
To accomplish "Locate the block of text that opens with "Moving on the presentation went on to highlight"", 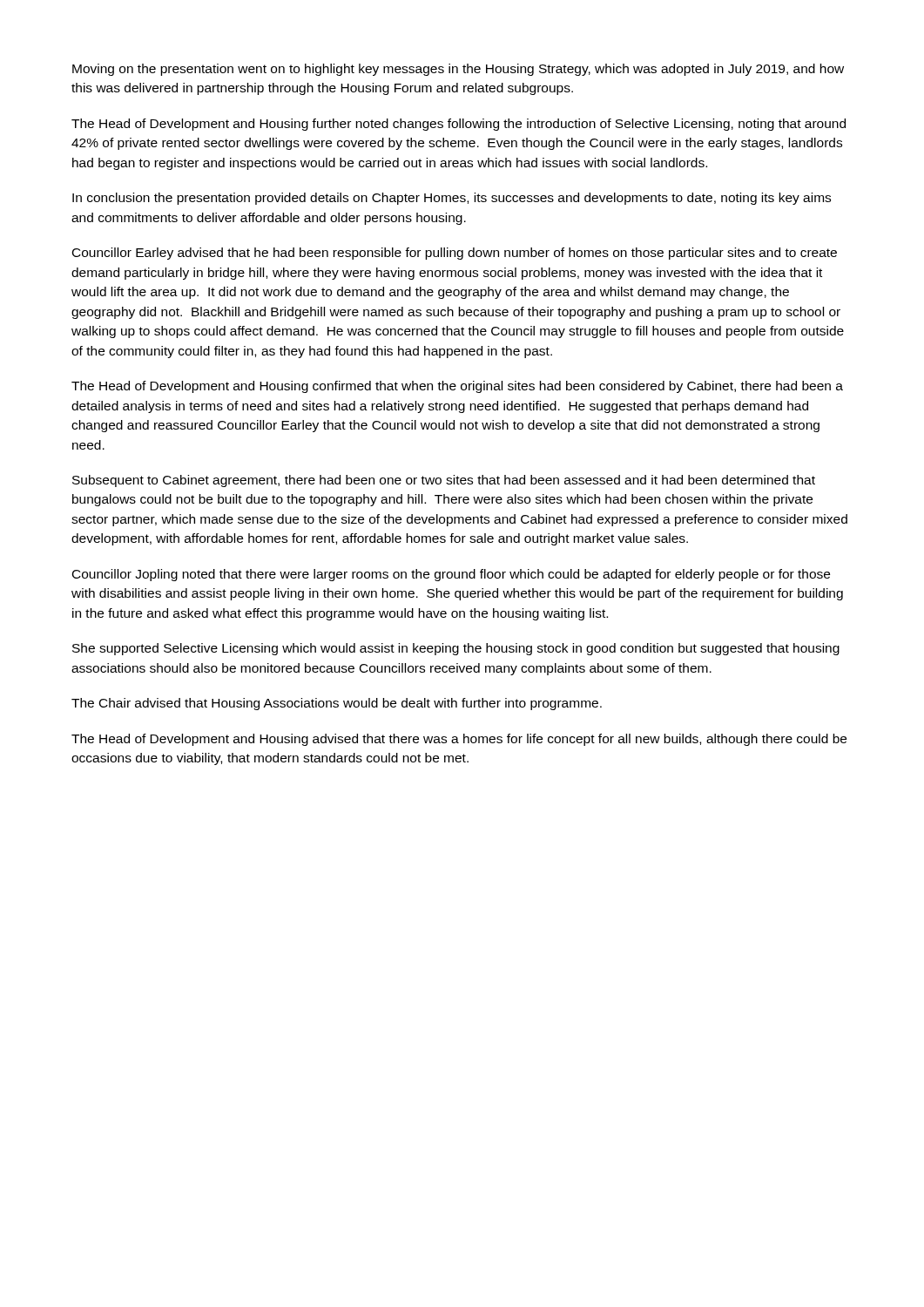I will tap(458, 78).
